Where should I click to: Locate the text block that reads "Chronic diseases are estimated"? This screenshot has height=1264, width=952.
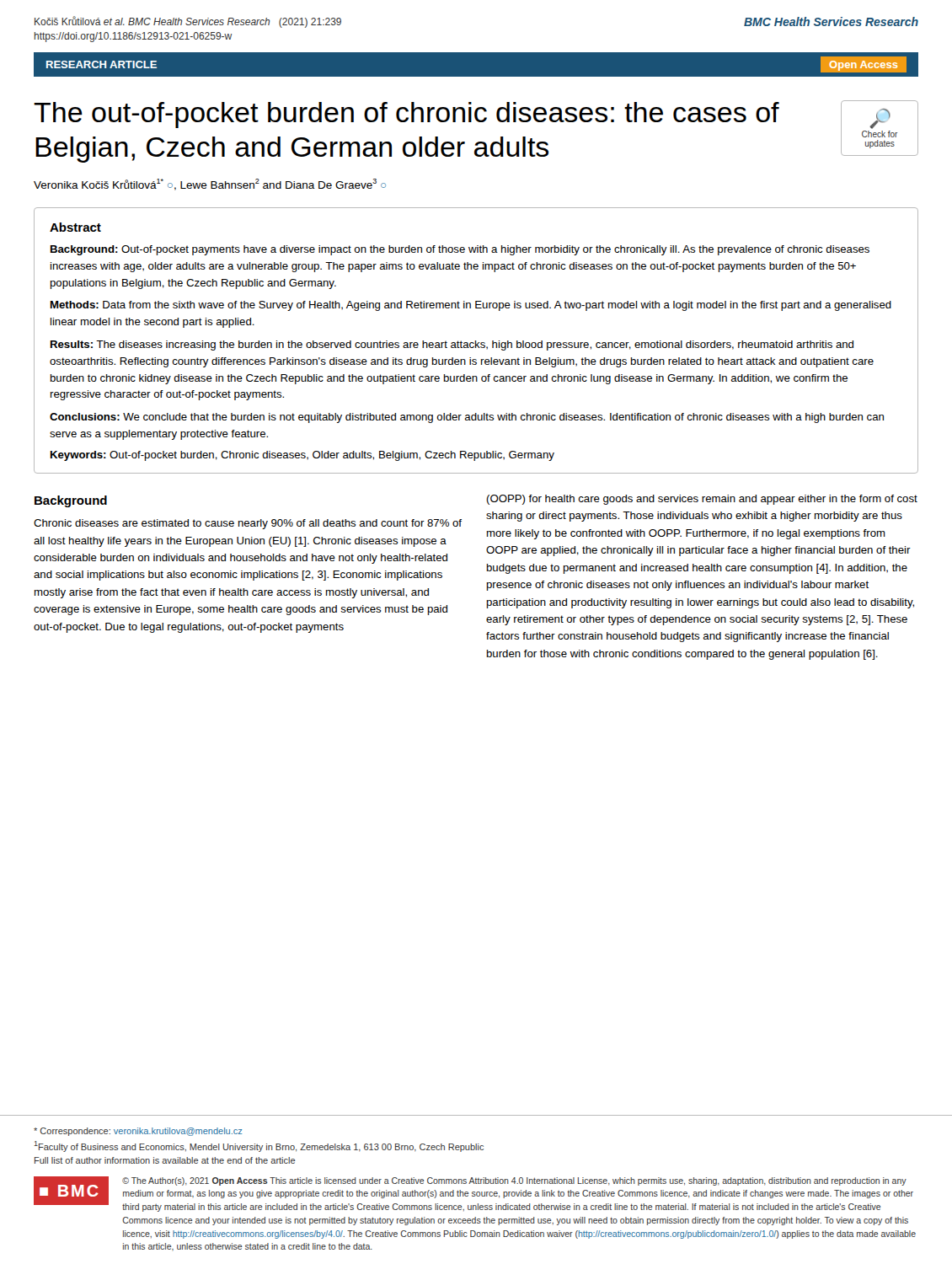pos(248,575)
